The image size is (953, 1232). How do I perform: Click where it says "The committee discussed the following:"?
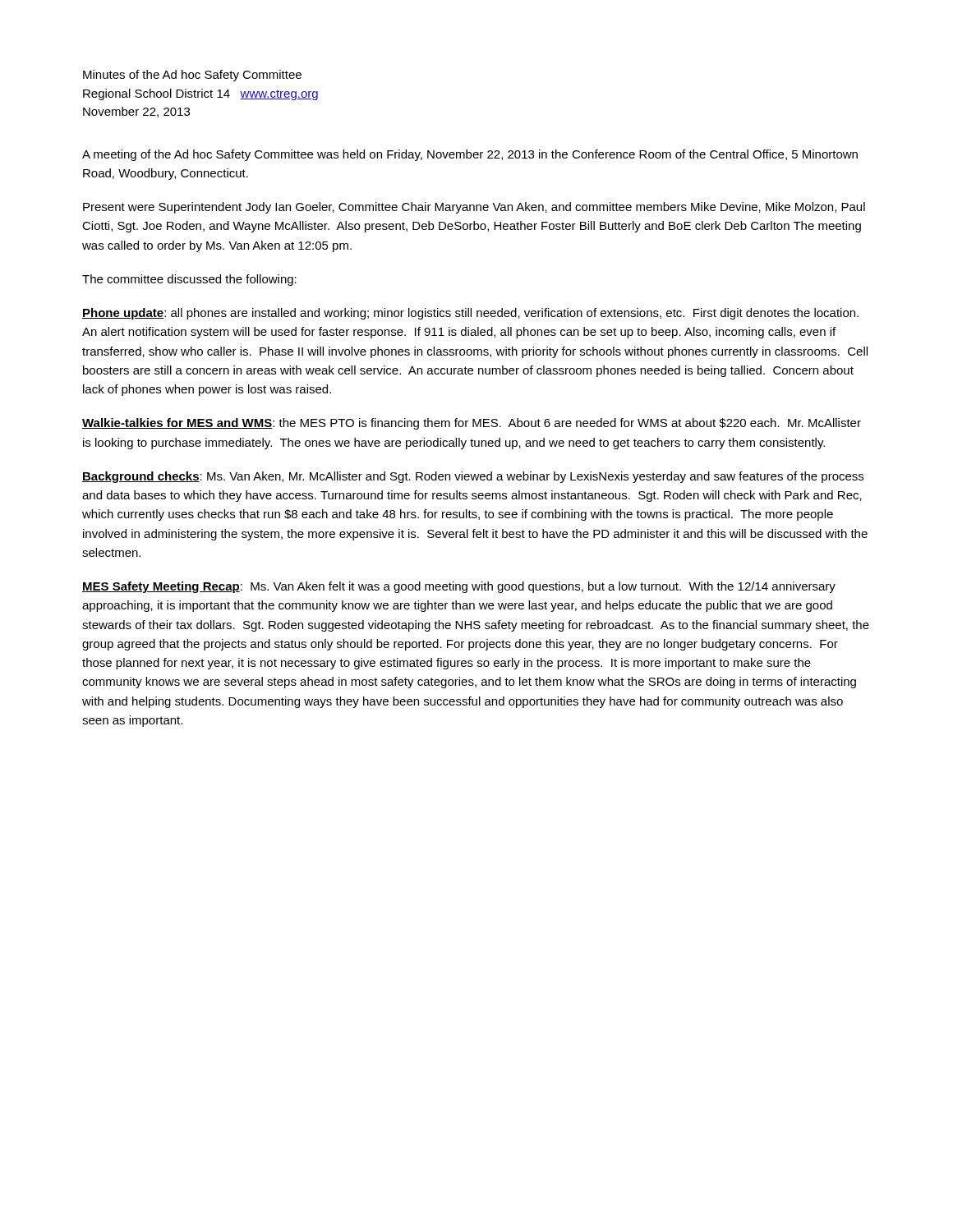coord(190,279)
